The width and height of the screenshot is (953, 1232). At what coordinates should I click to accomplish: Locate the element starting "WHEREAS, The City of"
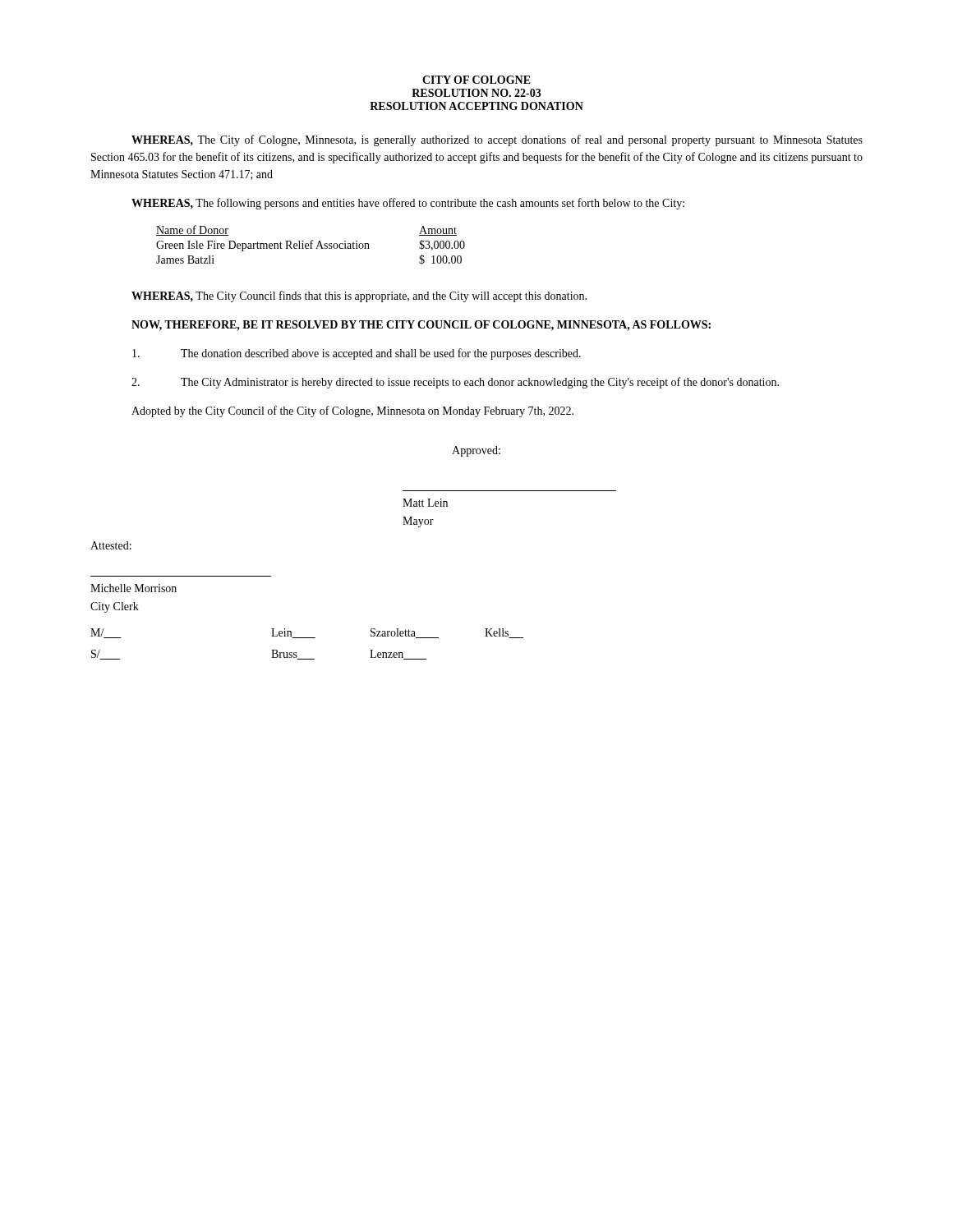pos(476,157)
